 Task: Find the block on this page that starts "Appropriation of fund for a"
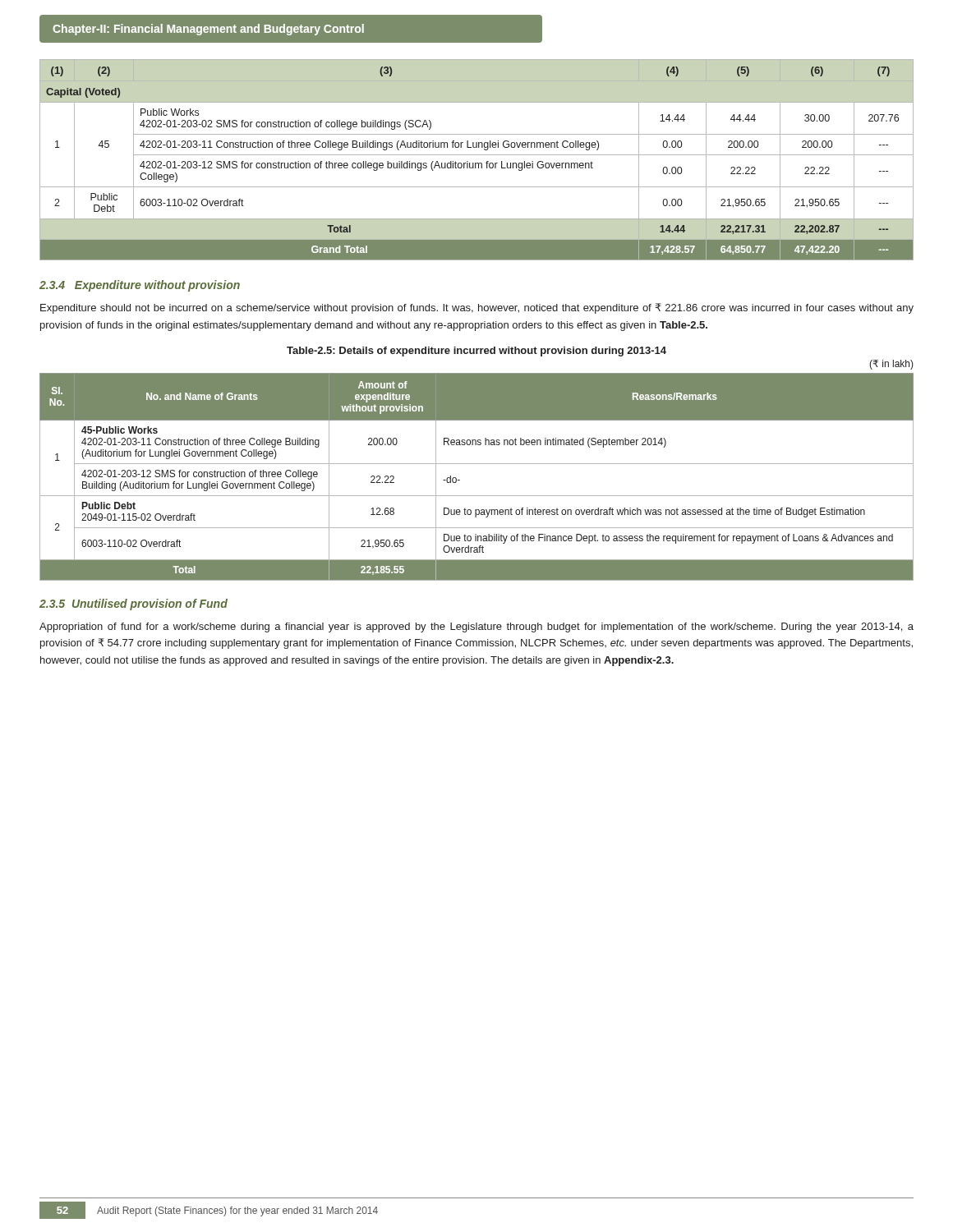[476, 643]
